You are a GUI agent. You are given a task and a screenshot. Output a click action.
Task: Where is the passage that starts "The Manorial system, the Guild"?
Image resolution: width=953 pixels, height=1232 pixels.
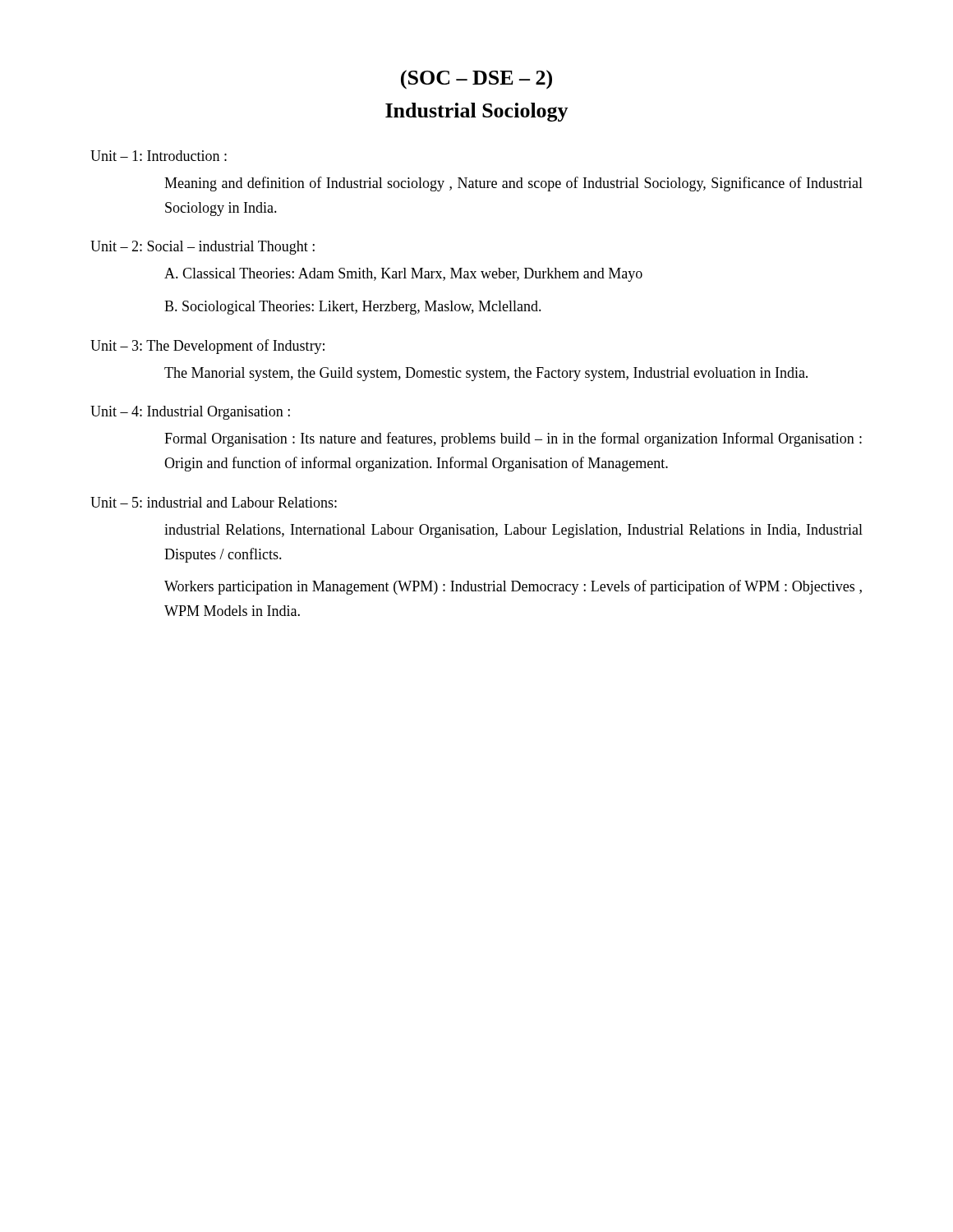tap(513, 373)
